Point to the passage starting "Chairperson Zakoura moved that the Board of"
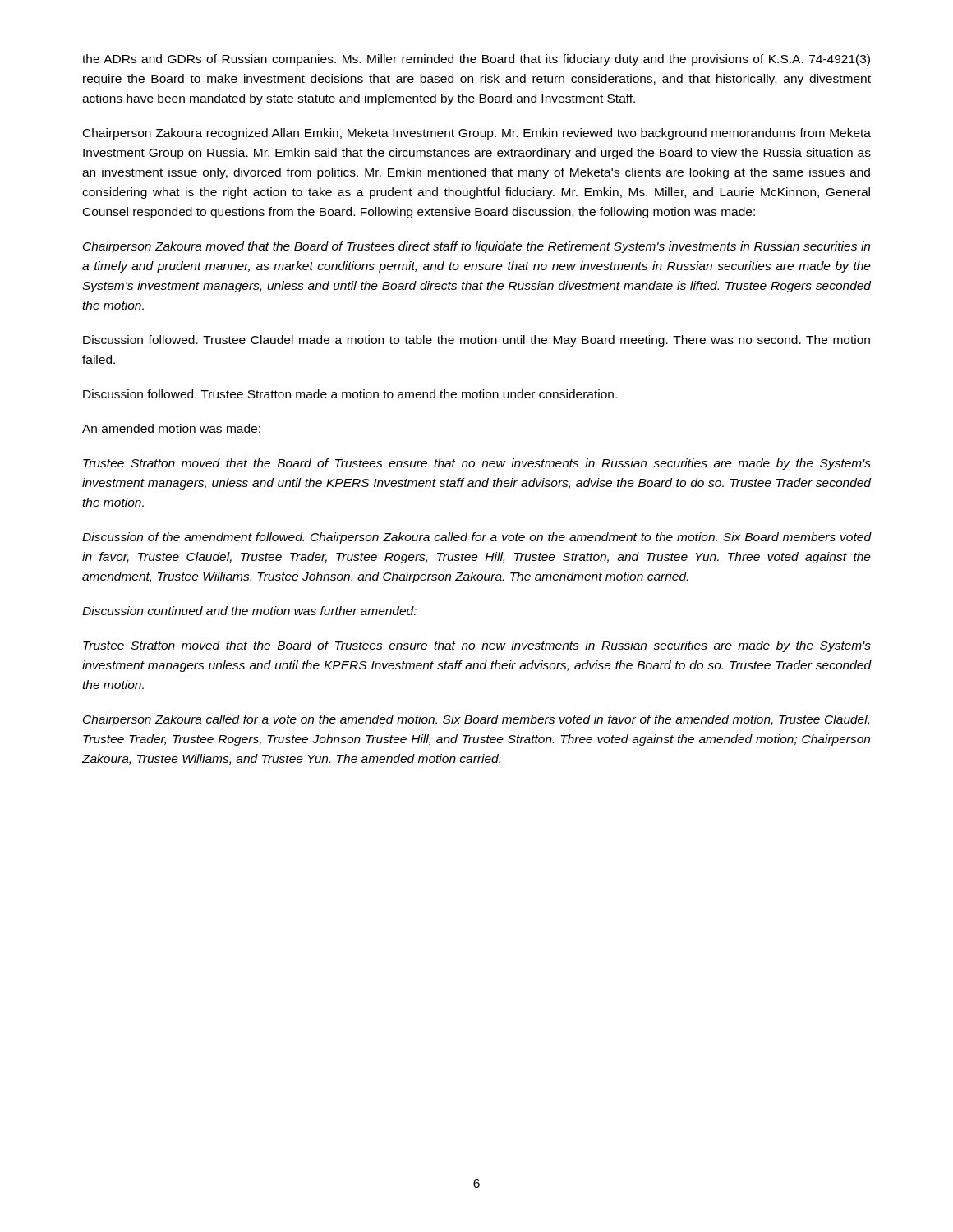953x1232 pixels. (476, 276)
